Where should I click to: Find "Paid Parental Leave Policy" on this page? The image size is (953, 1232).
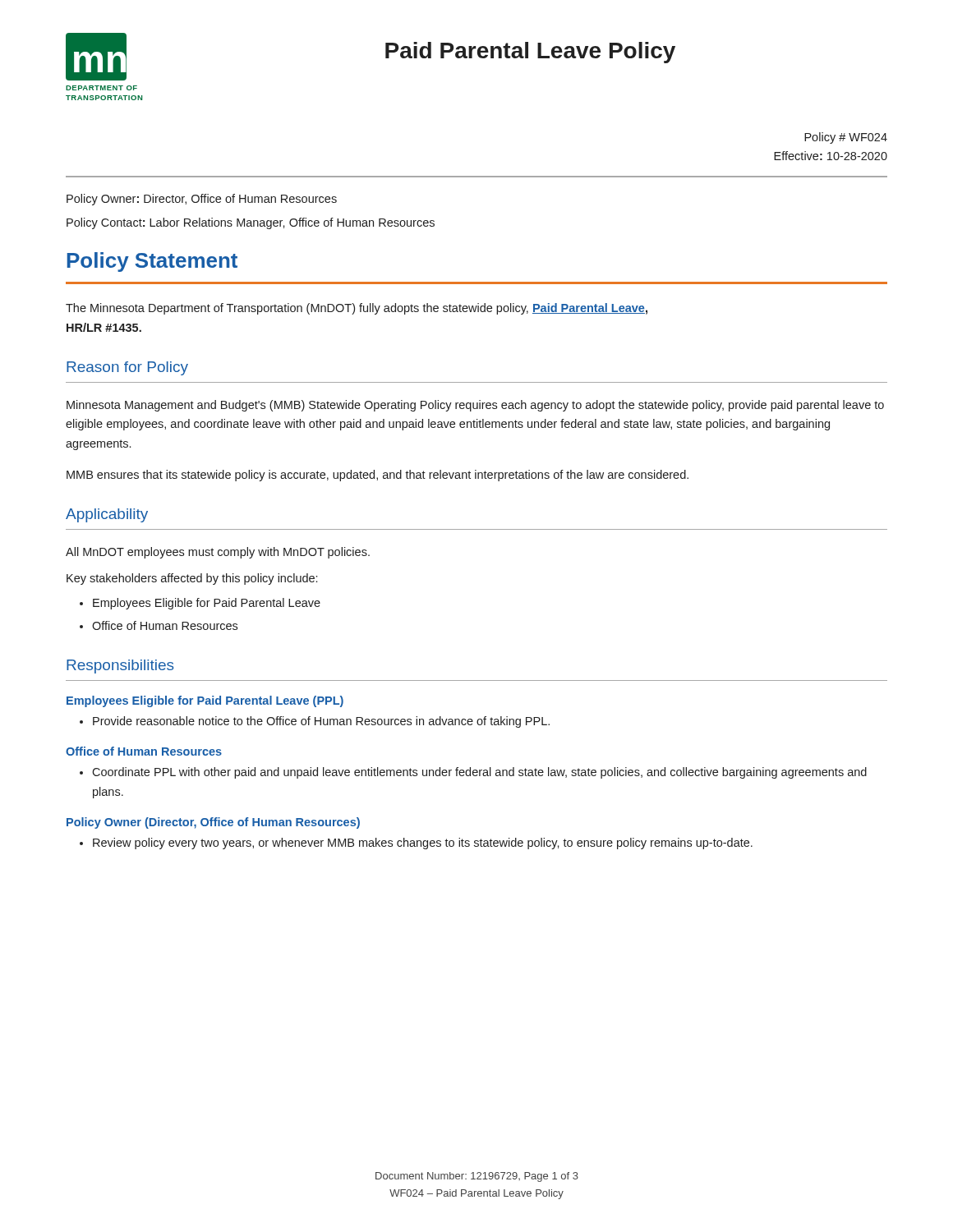[530, 51]
